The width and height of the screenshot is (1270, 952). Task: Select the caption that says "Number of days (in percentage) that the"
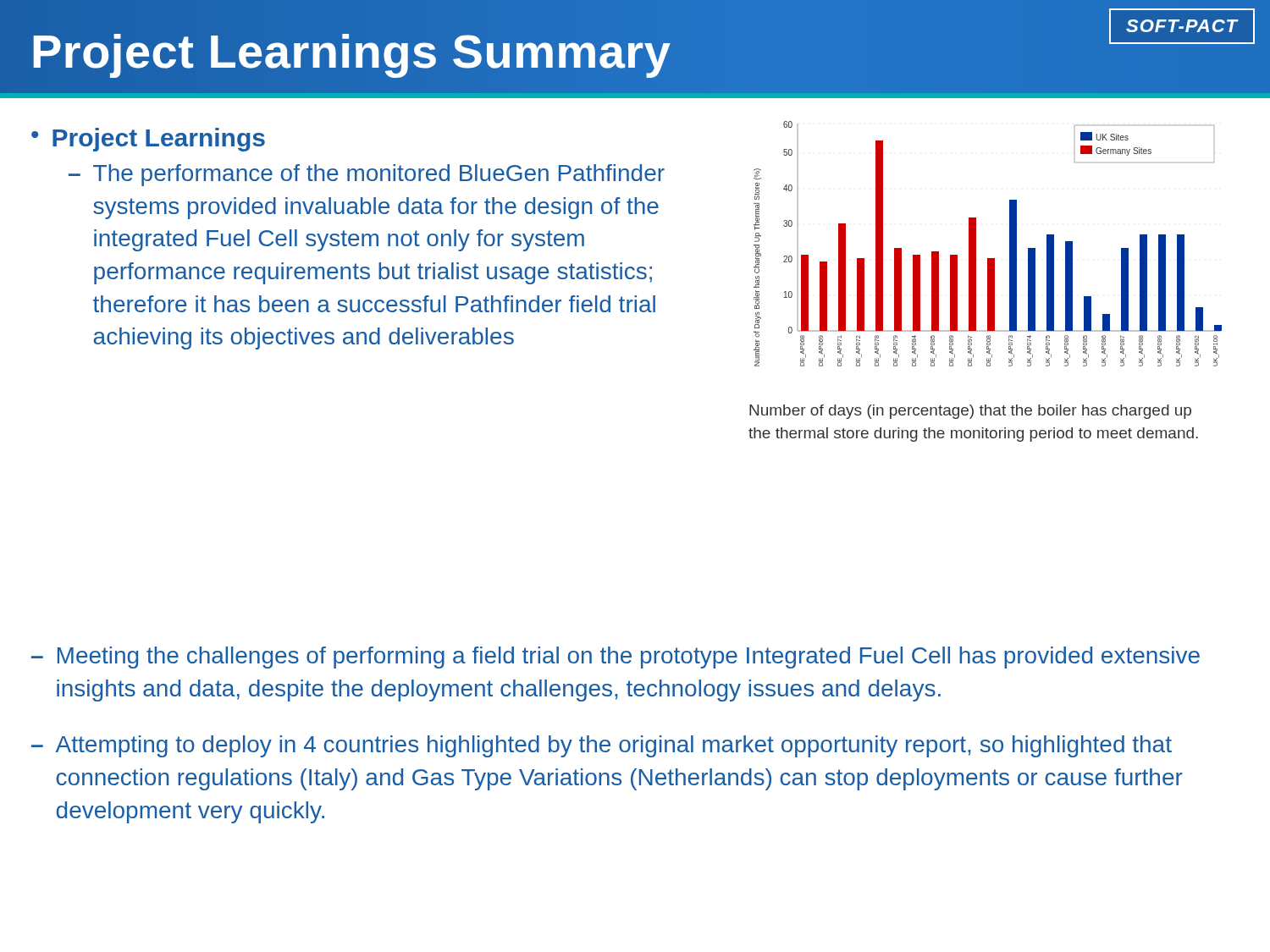974,421
